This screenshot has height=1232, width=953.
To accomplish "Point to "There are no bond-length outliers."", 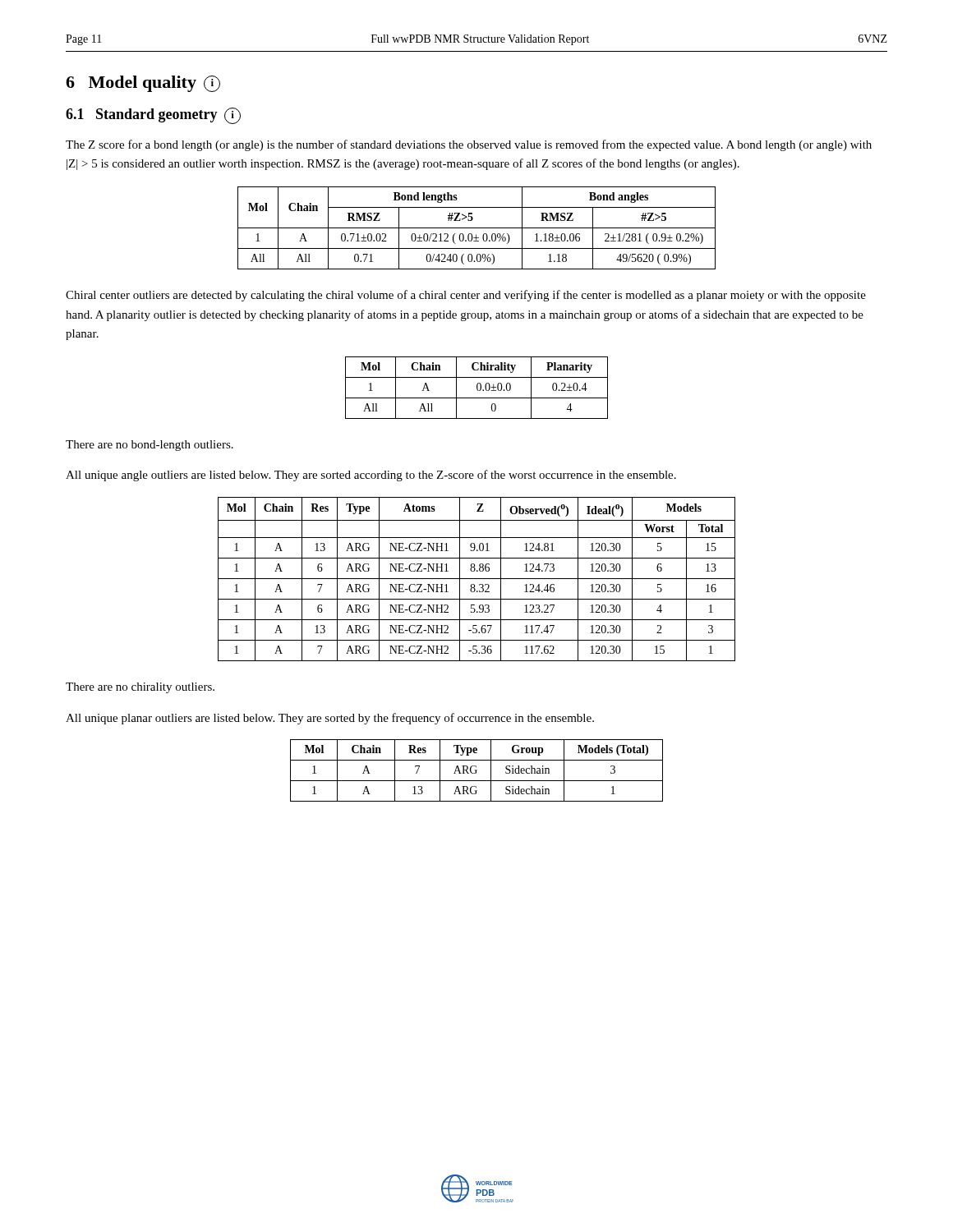I will click(150, 446).
